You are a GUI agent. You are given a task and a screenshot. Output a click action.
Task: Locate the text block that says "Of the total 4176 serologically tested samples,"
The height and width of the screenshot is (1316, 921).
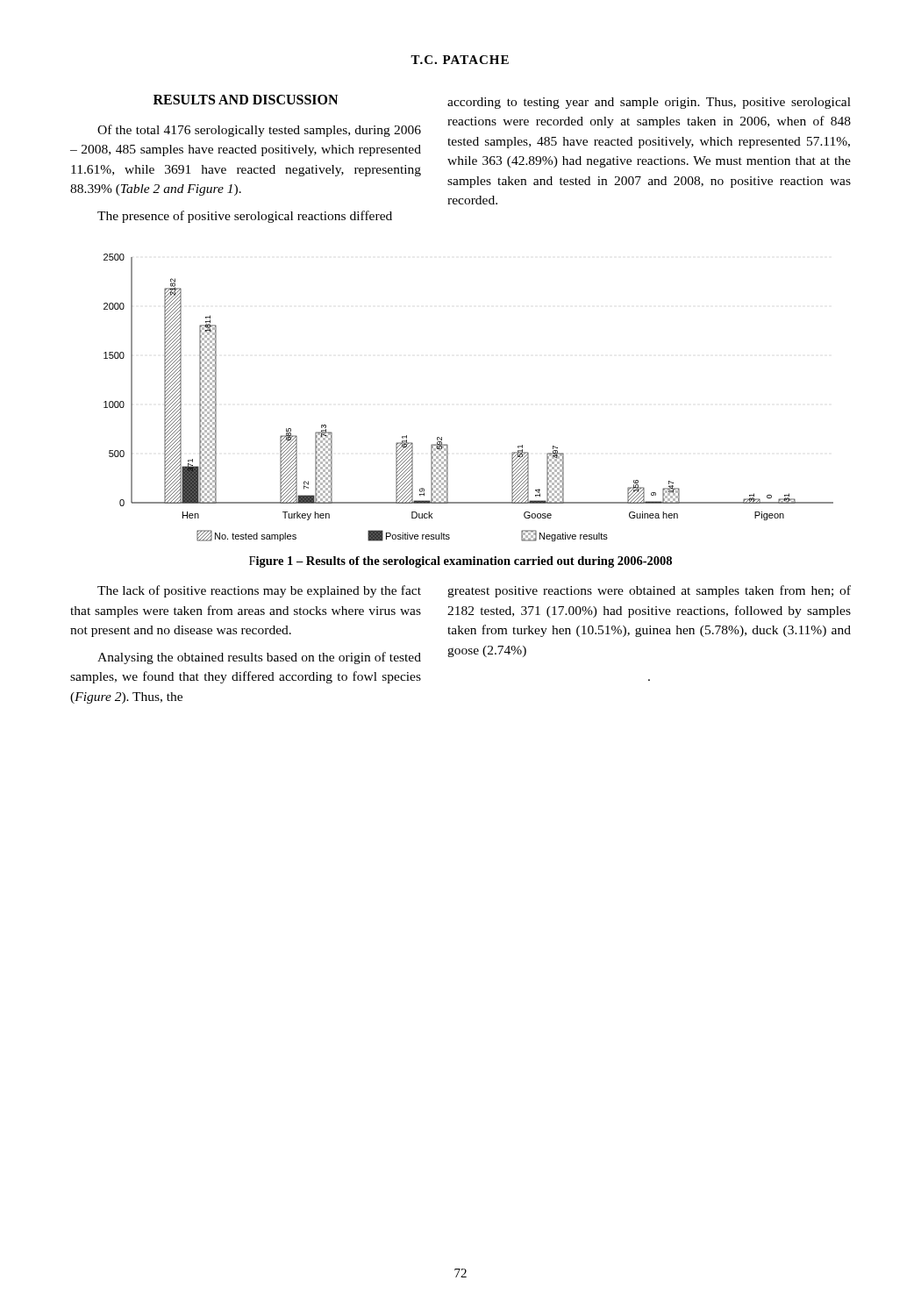(246, 173)
